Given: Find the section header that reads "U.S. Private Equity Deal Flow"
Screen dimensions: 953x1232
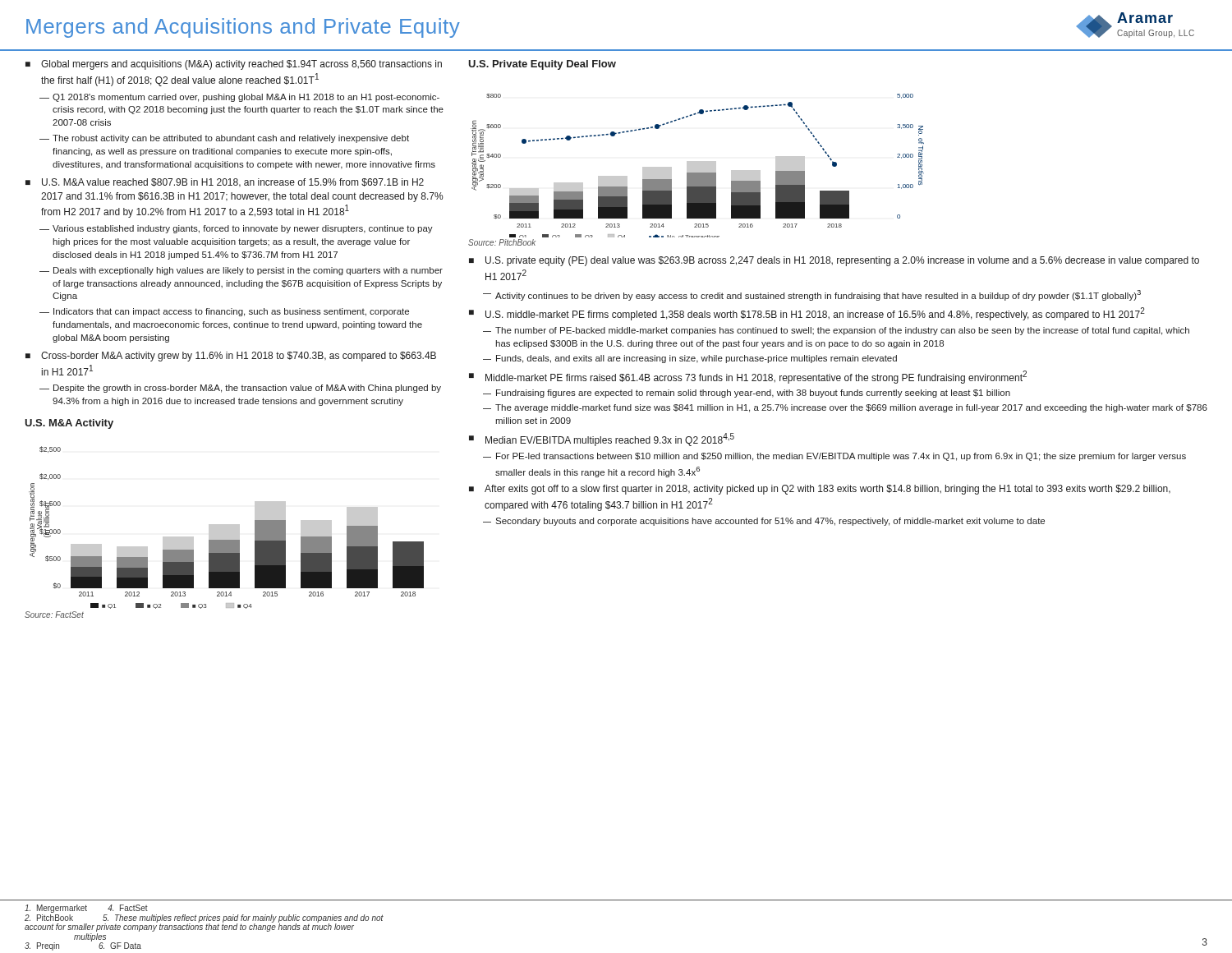Looking at the screenshot, I should [542, 64].
